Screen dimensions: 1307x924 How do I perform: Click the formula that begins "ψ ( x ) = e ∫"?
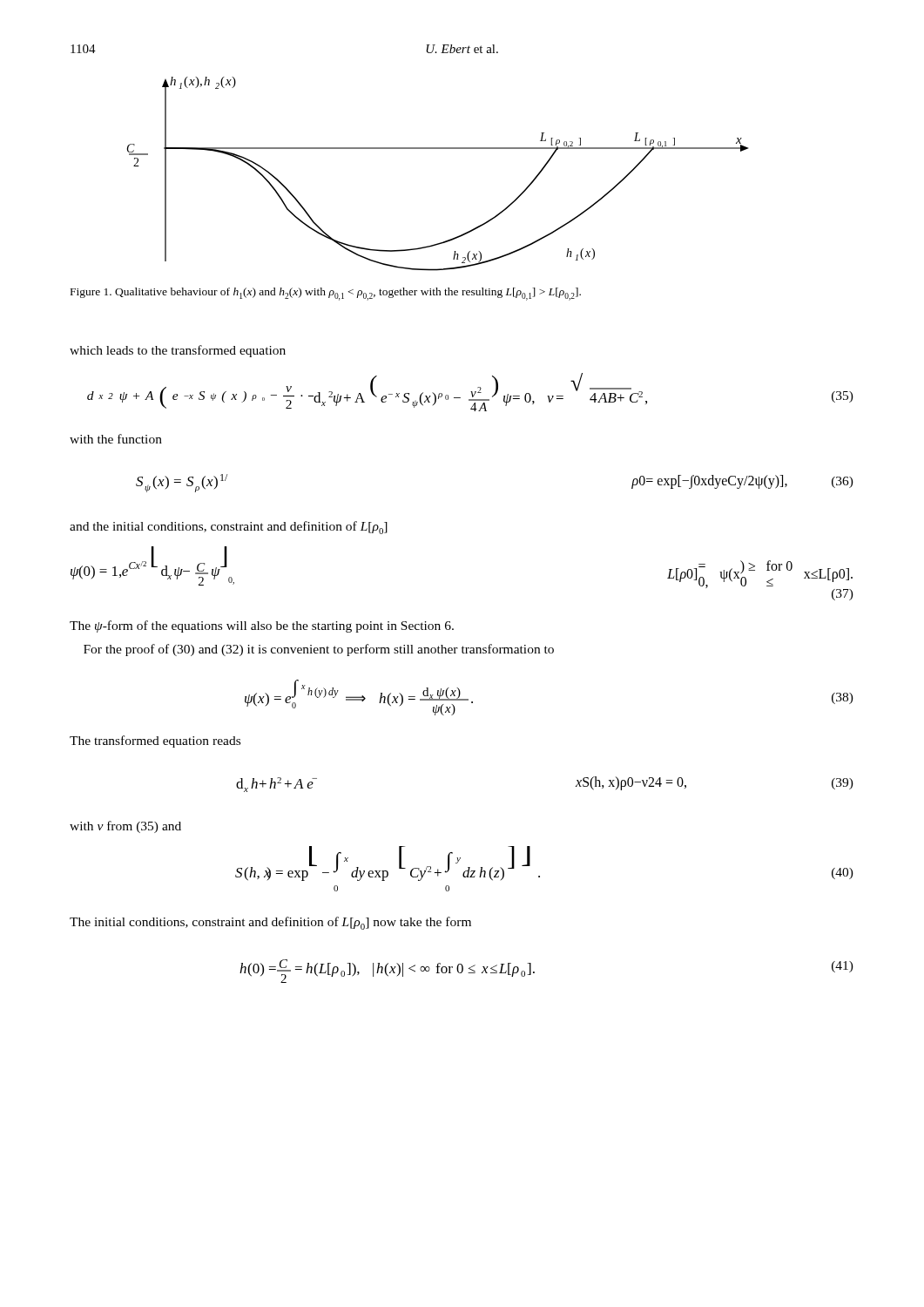295,697
